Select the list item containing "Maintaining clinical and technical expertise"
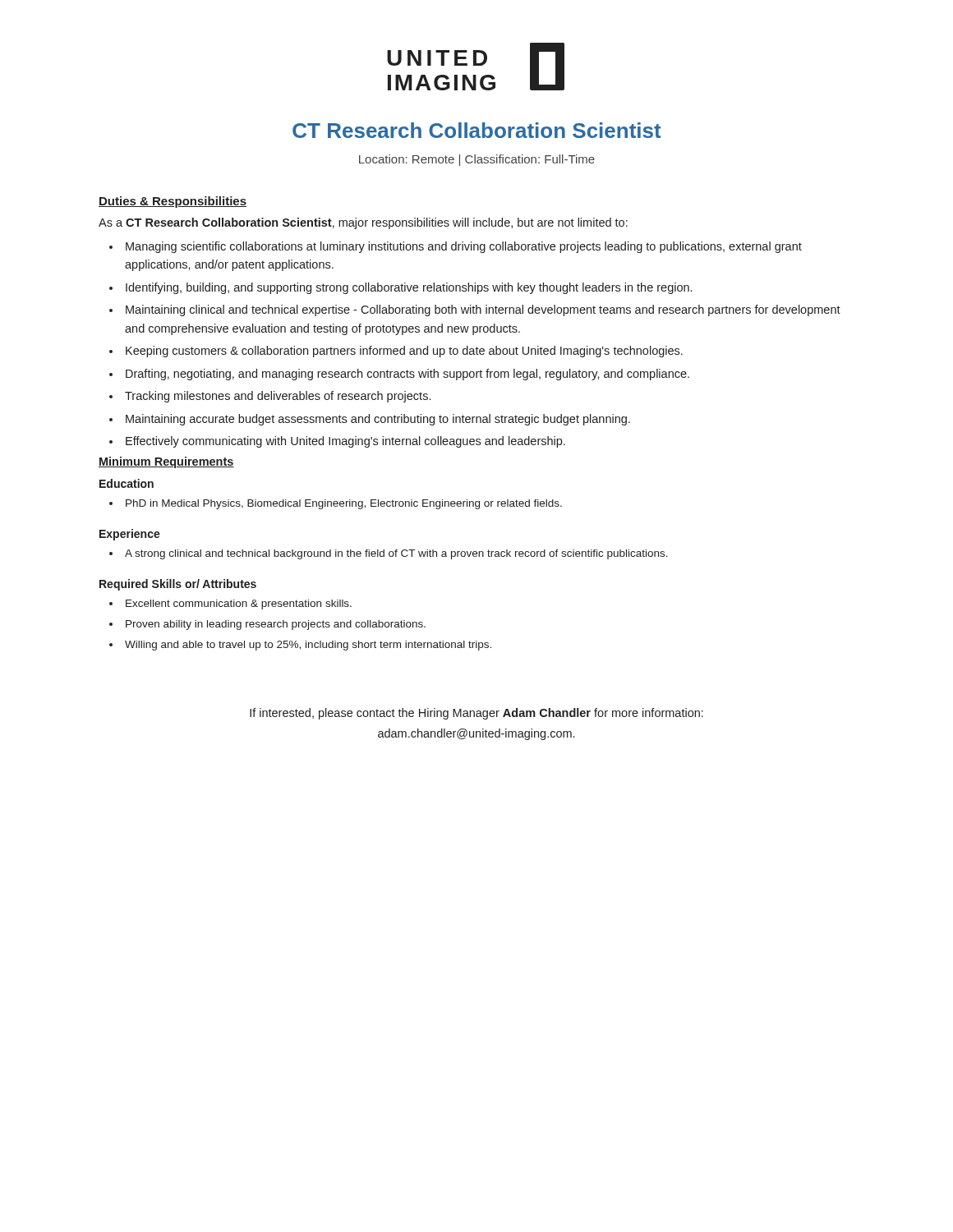This screenshot has height=1232, width=953. 482,319
